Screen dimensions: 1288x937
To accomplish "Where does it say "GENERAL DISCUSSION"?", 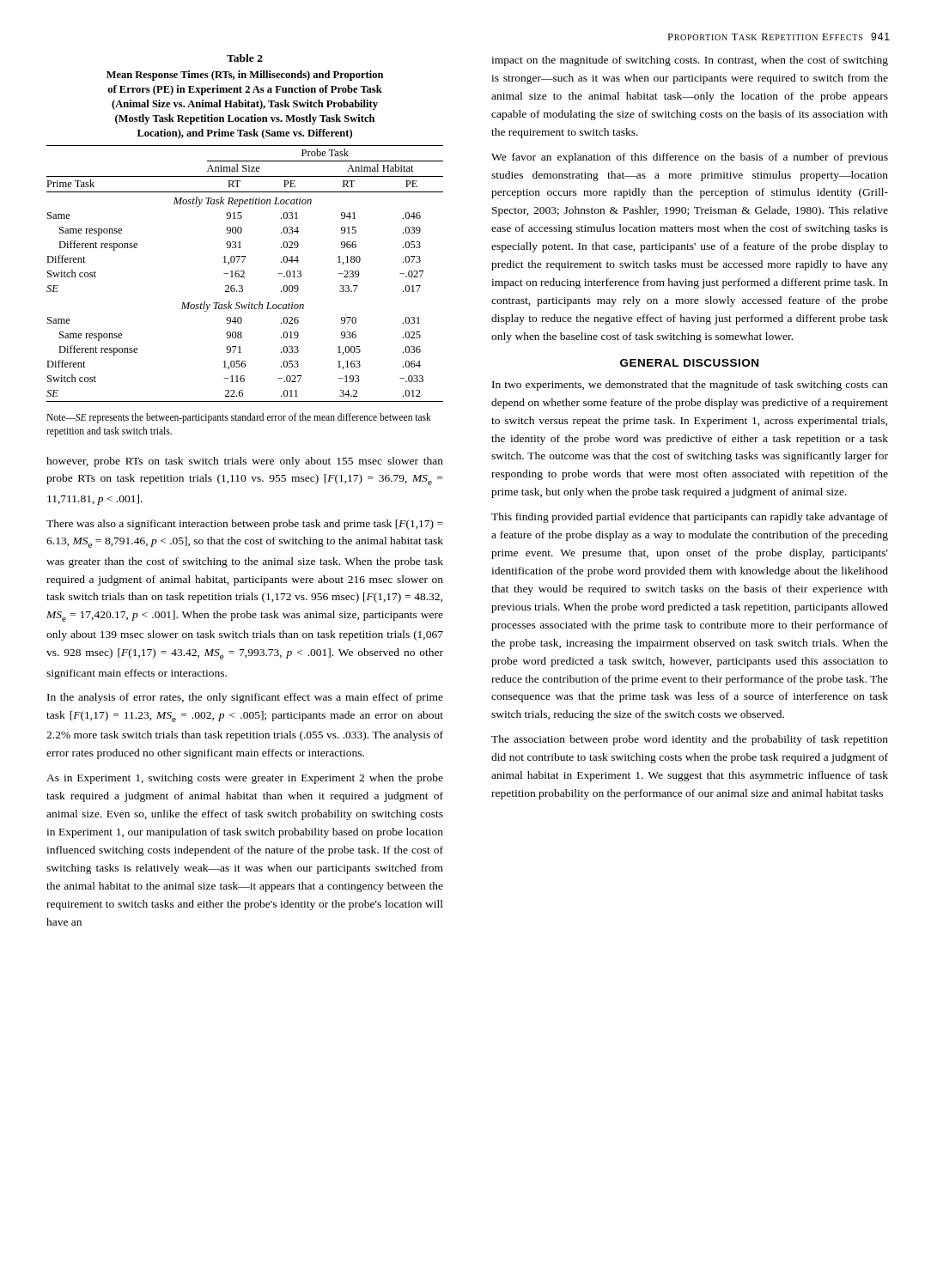I will pos(690,363).
